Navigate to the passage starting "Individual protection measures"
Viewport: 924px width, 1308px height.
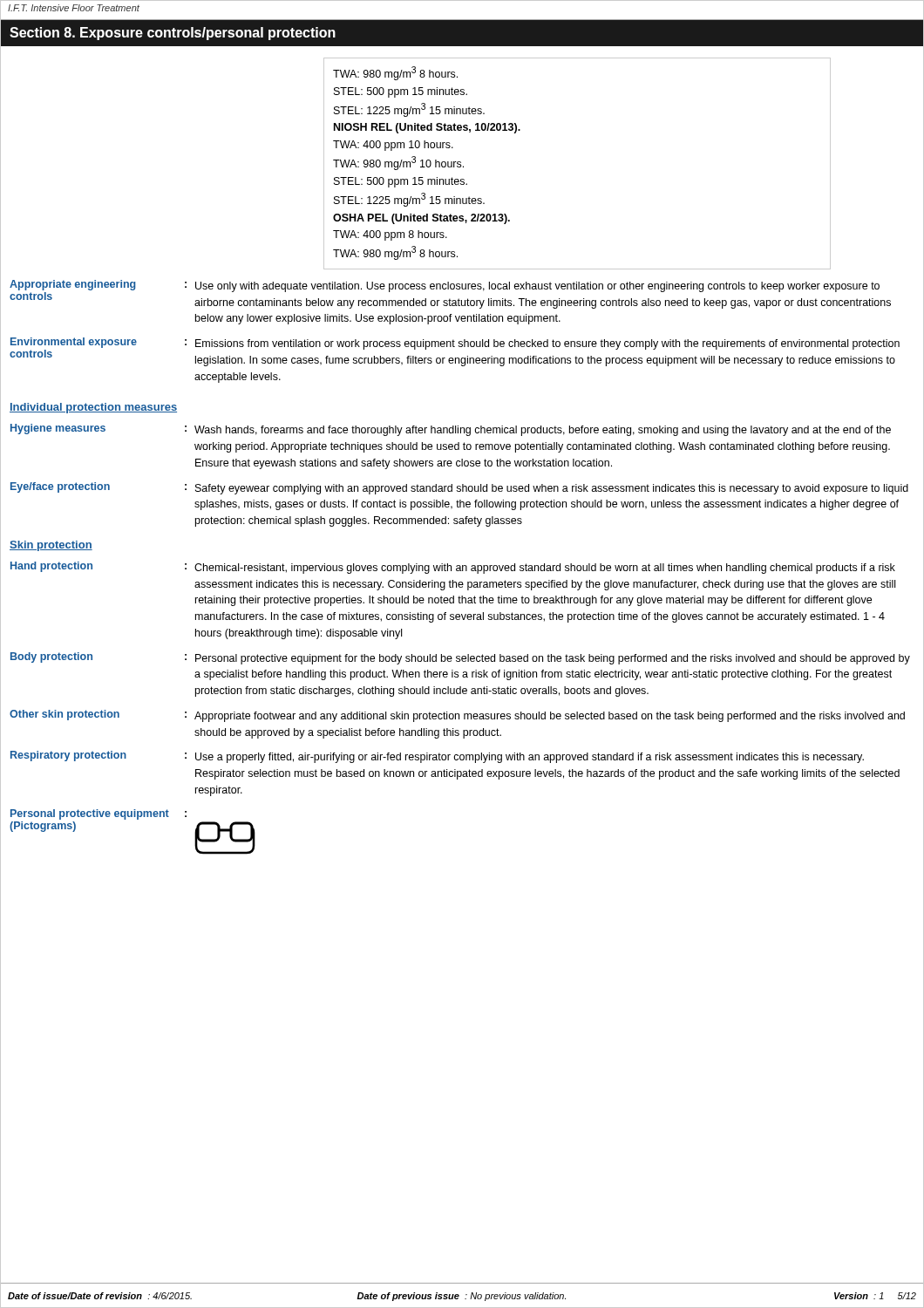tap(93, 407)
